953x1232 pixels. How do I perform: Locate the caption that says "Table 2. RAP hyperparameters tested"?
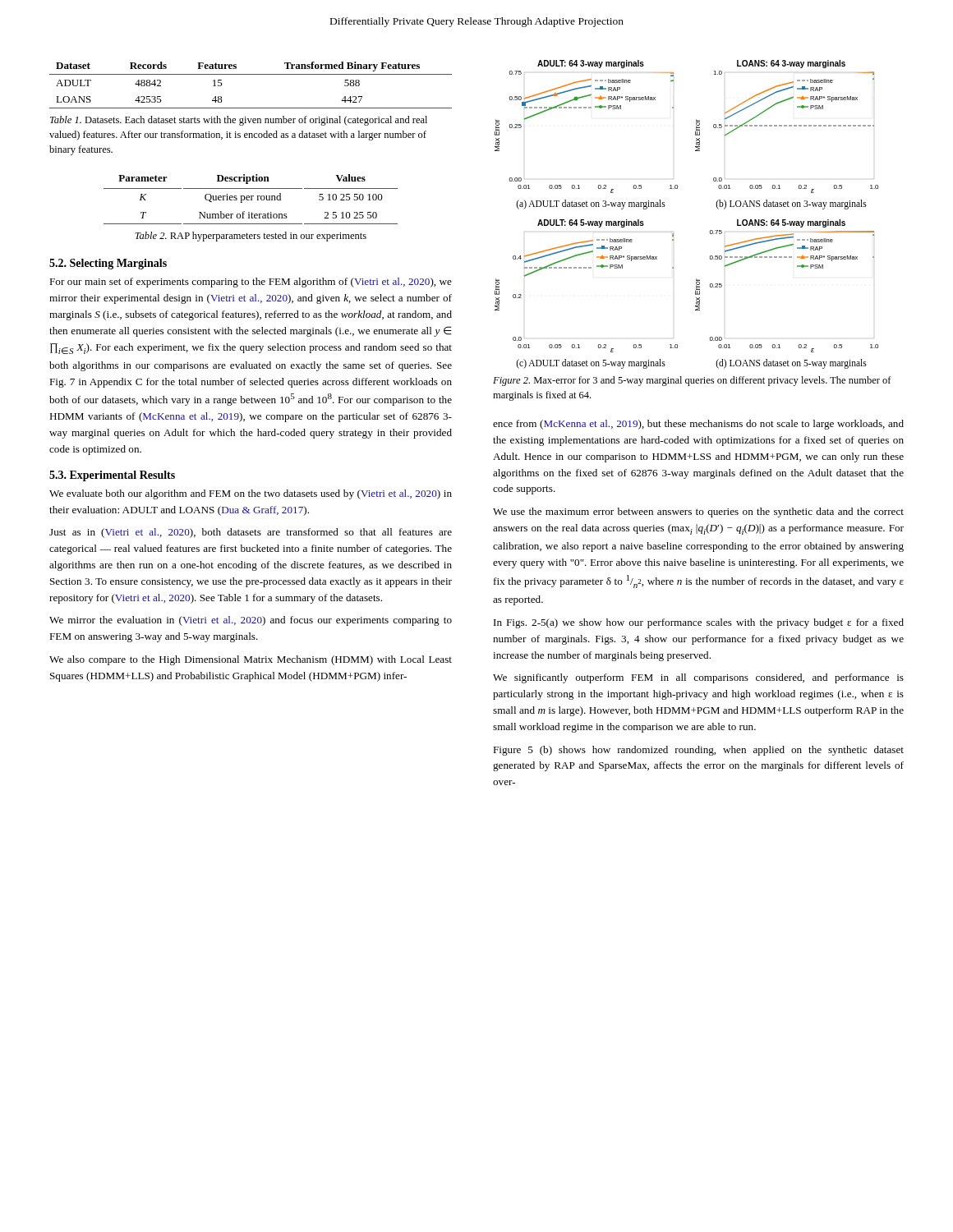(x=251, y=236)
